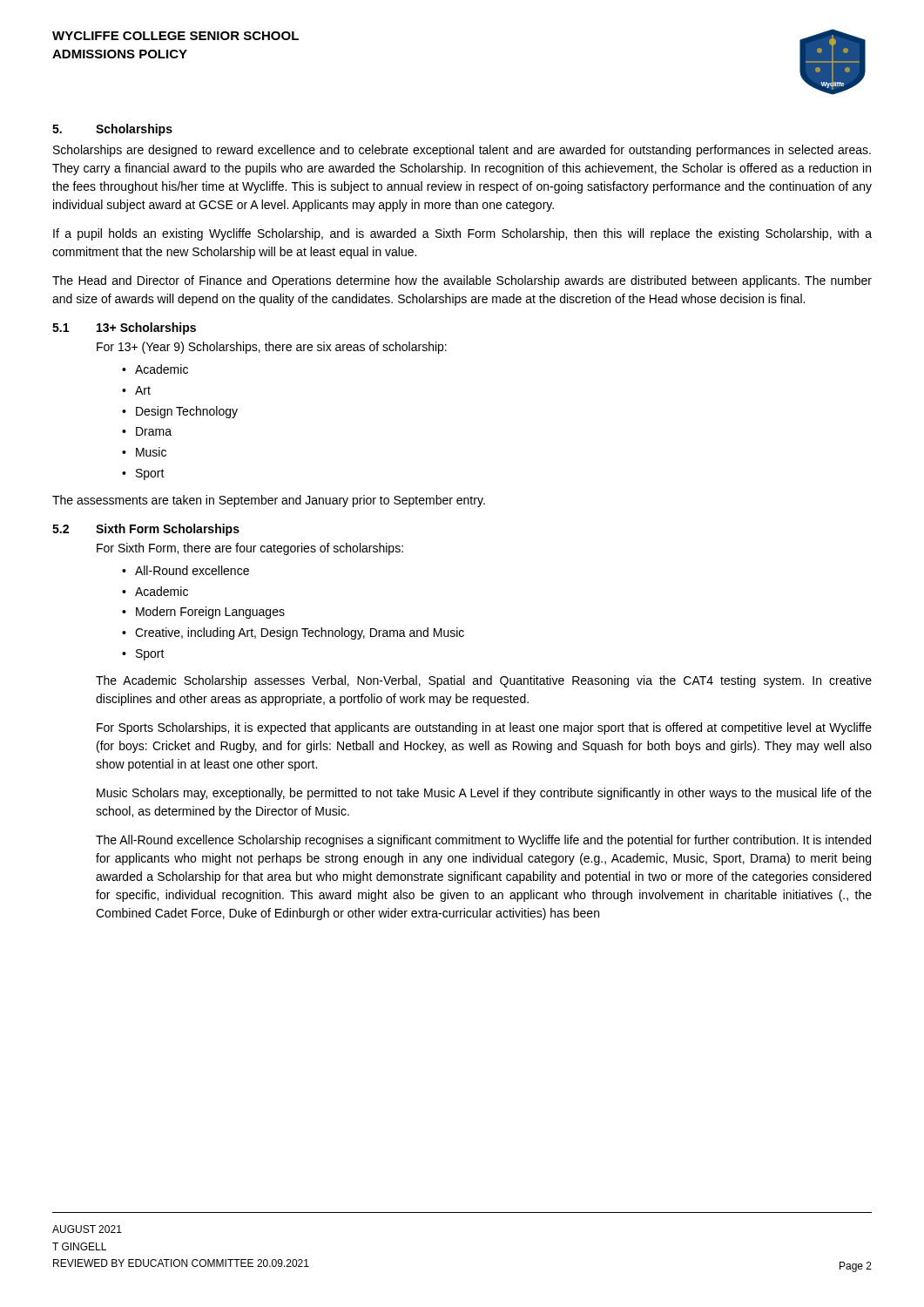
Task: Click where it says "5.1 13+ Scholarships"
Action: click(124, 328)
